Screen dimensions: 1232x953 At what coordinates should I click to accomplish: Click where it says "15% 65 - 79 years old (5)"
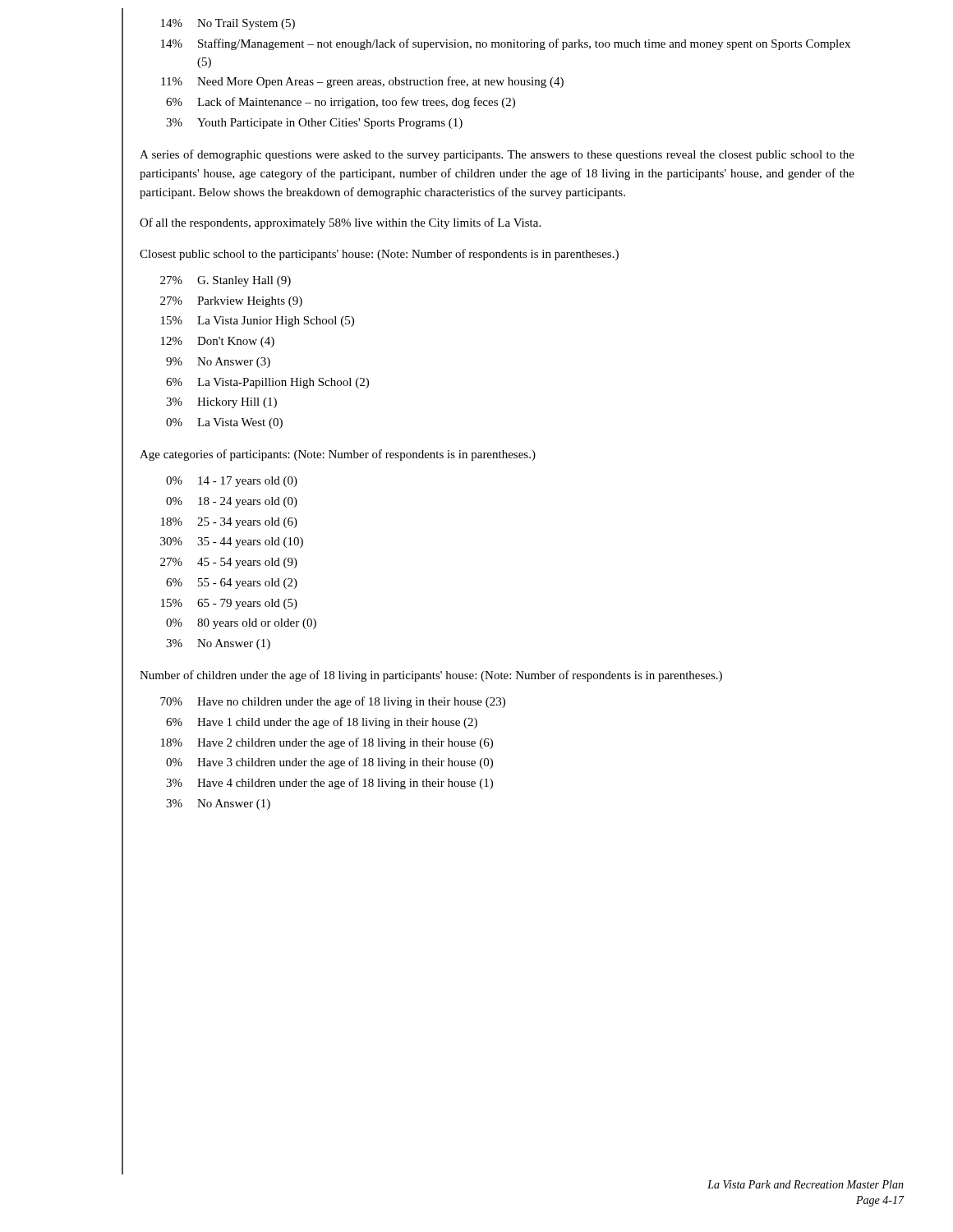tap(229, 604)
